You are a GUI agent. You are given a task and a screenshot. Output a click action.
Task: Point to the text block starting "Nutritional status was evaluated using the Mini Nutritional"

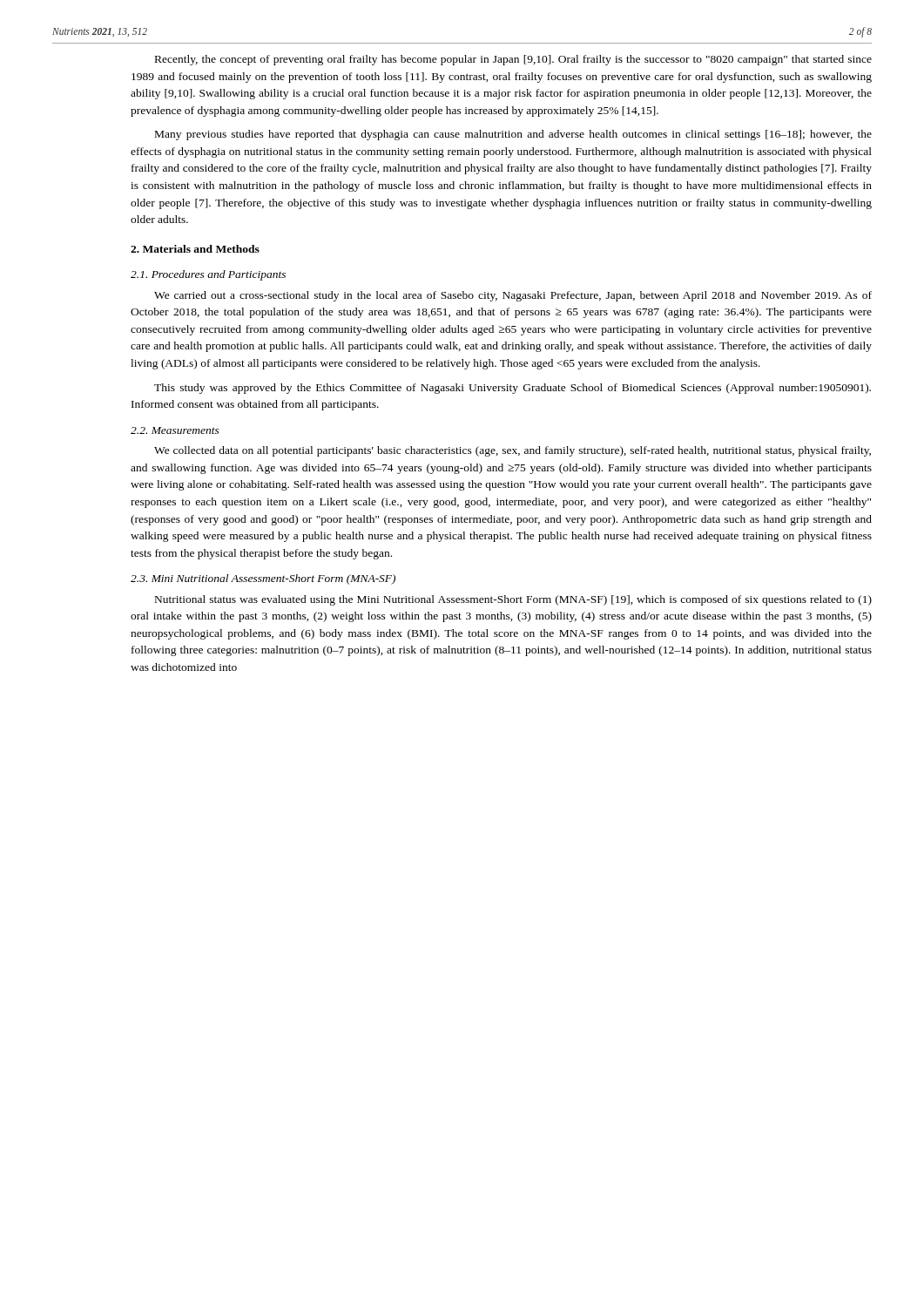pos(501,633)
